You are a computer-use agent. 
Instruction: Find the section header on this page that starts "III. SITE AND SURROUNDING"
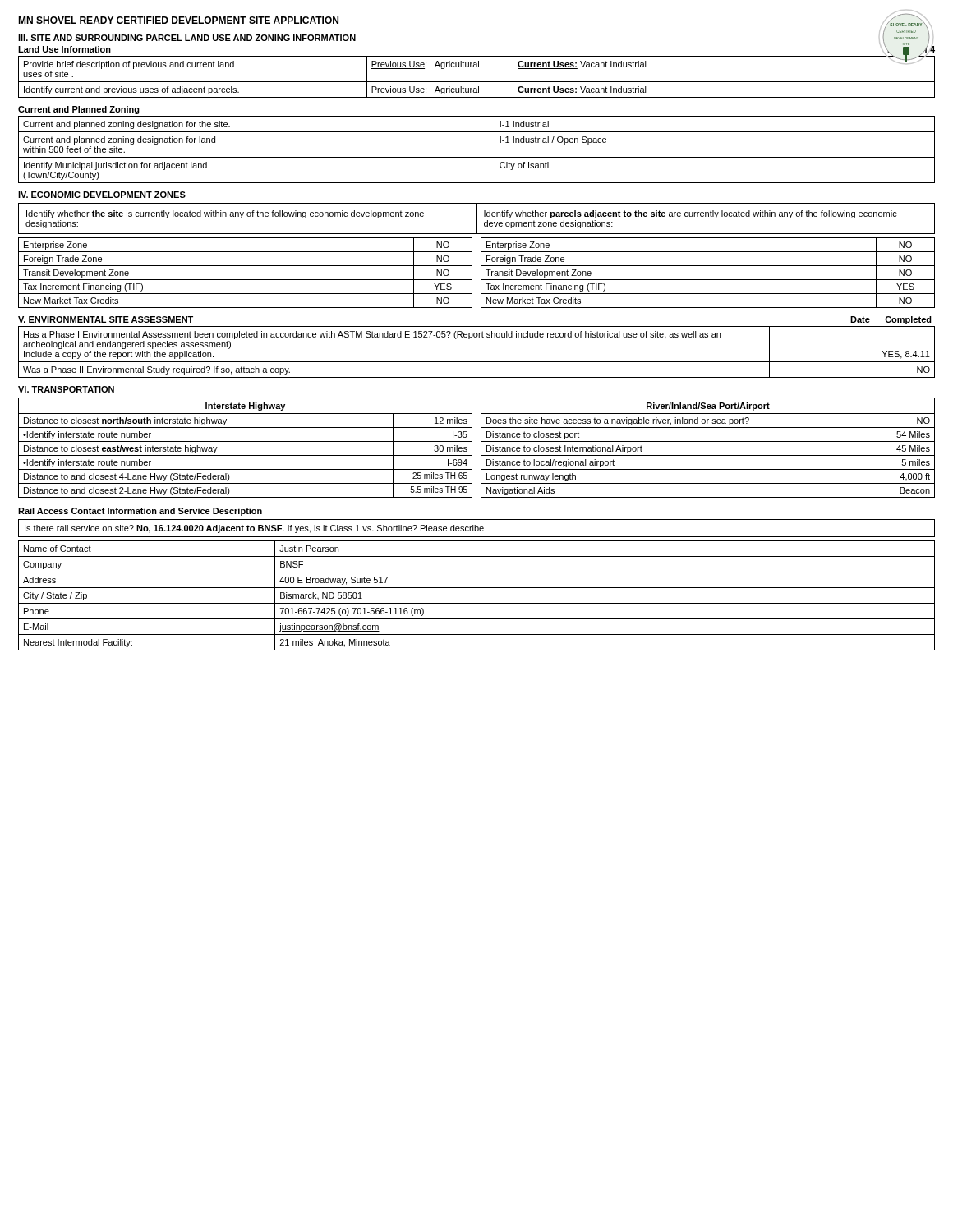point(187,38)
